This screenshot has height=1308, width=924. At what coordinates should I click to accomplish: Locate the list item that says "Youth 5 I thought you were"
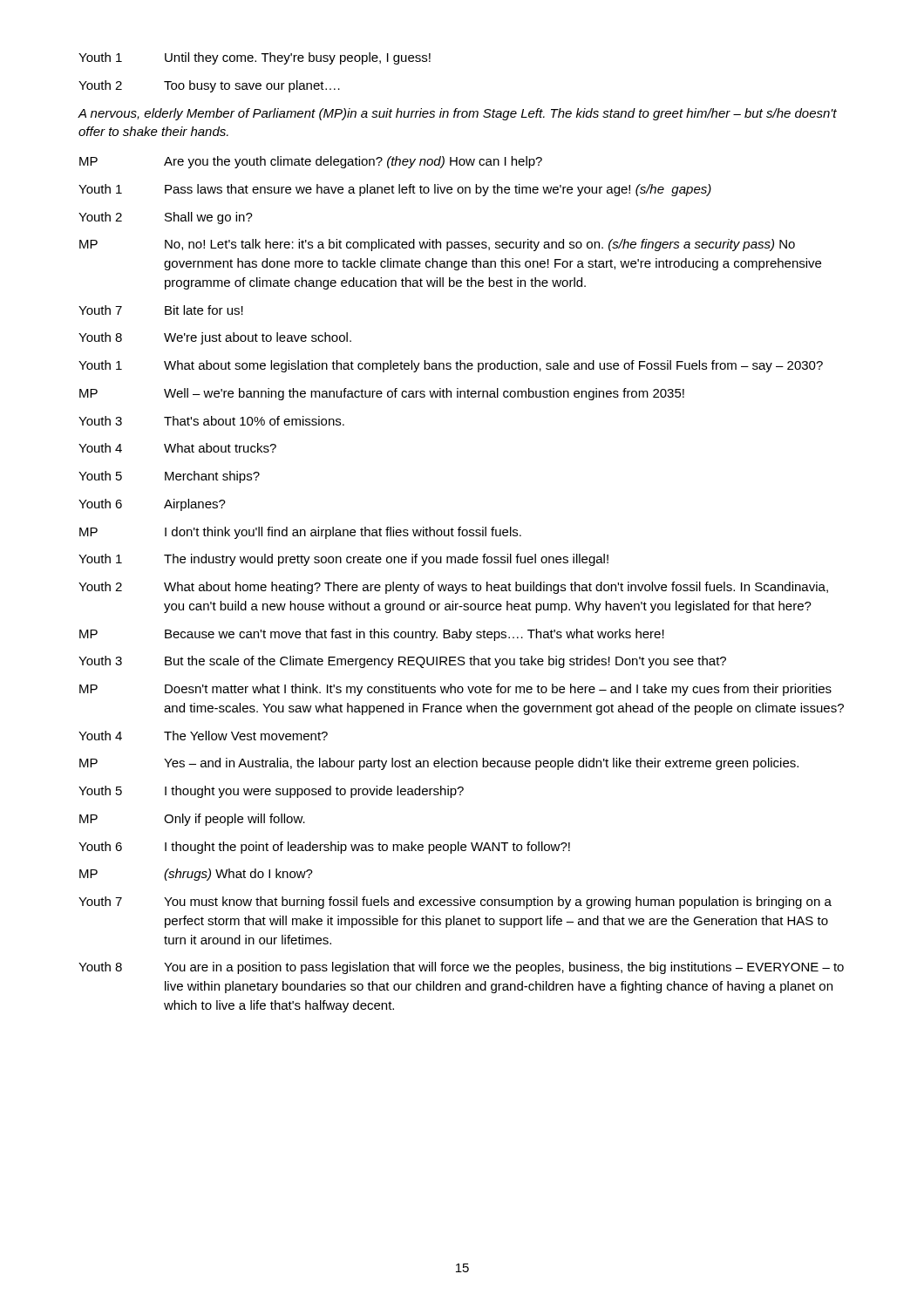click(462, 791)
